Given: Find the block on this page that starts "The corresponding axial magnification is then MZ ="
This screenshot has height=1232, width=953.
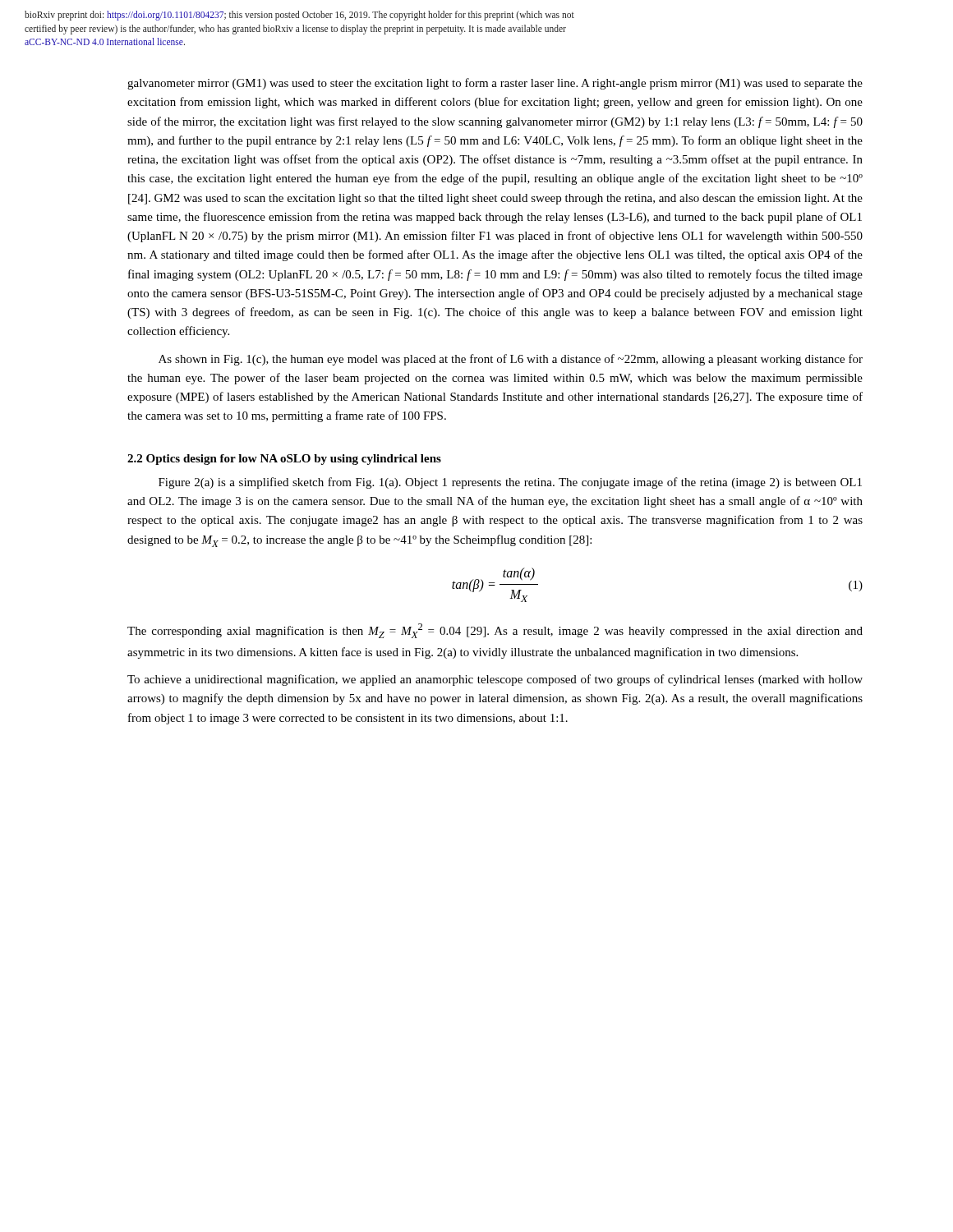Looking at the screenshot, I should 495,640.
